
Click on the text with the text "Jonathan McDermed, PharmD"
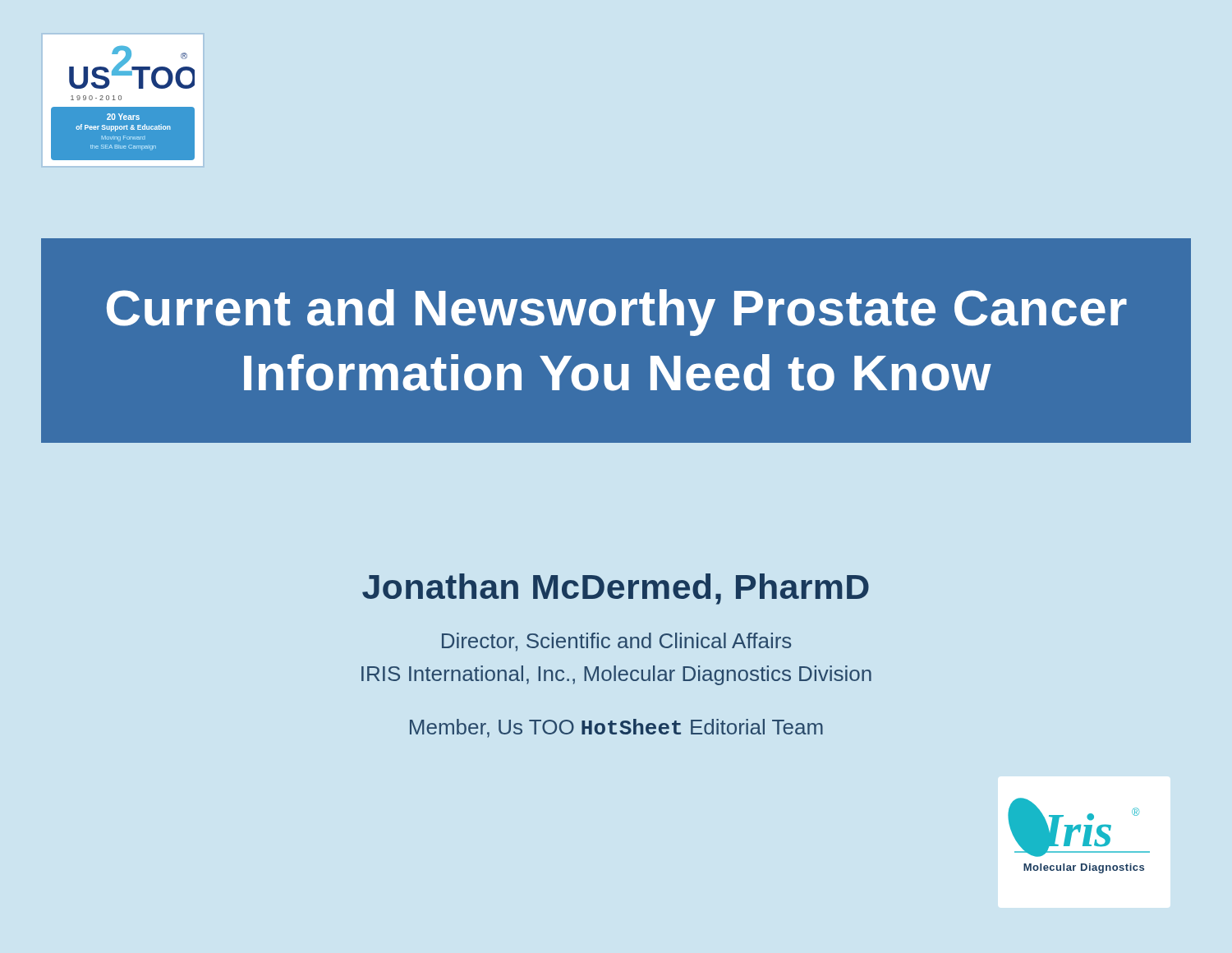tap(616, 587)
